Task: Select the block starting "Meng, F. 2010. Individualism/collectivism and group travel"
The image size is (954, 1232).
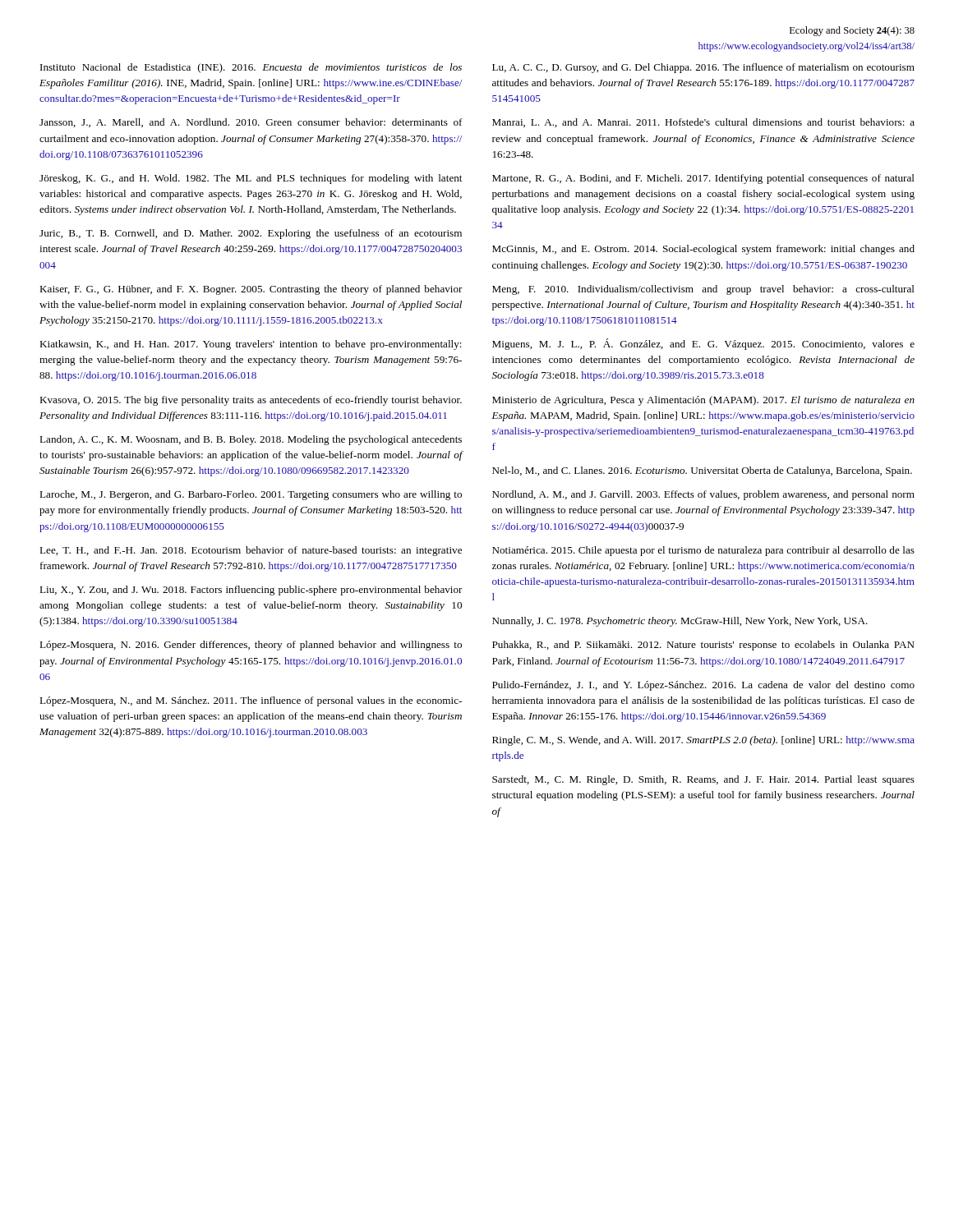Action: (x=703, y=304)
